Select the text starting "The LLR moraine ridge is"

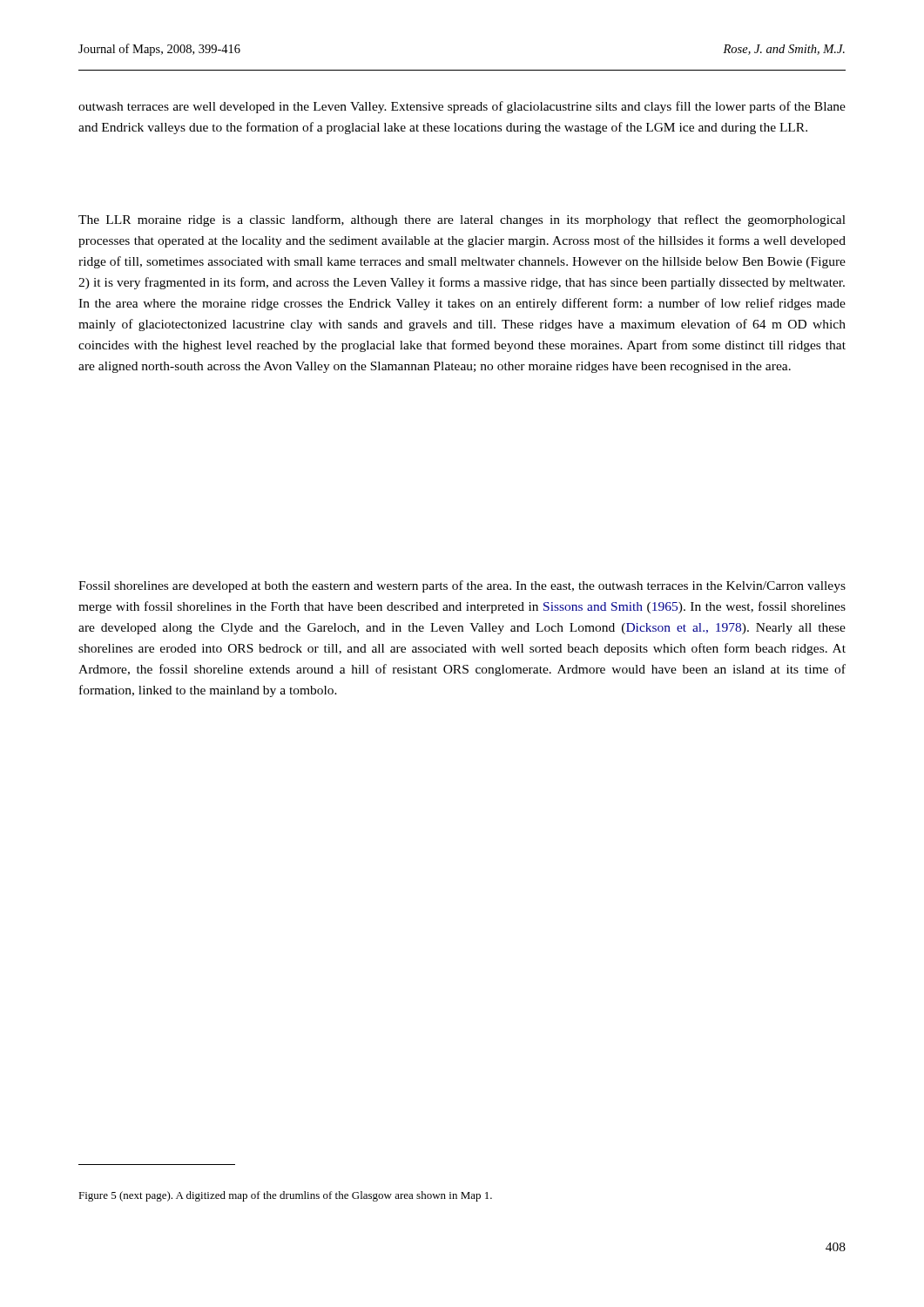(x=462, y=292)
